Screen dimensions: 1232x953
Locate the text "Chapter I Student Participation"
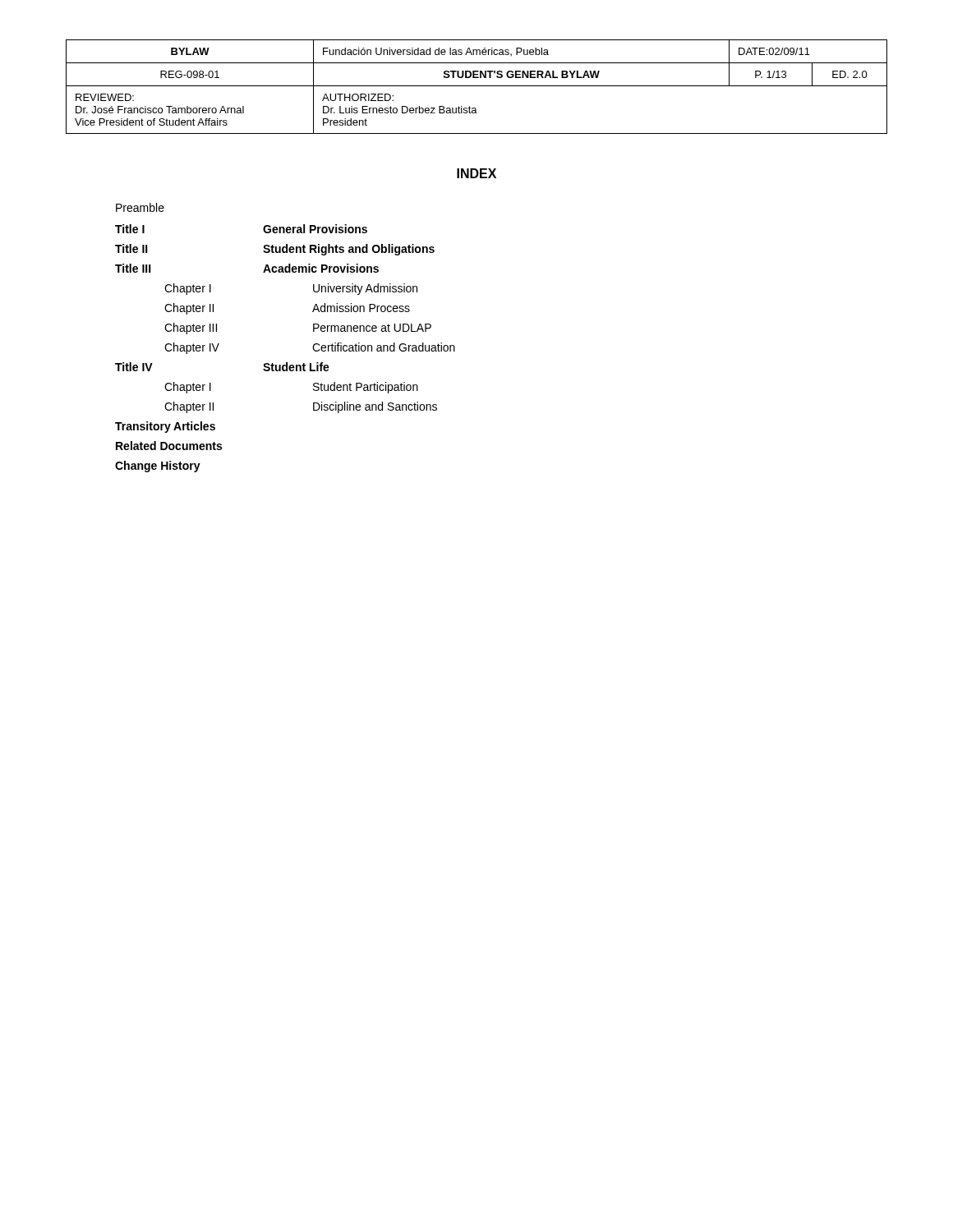click(190, 387)
